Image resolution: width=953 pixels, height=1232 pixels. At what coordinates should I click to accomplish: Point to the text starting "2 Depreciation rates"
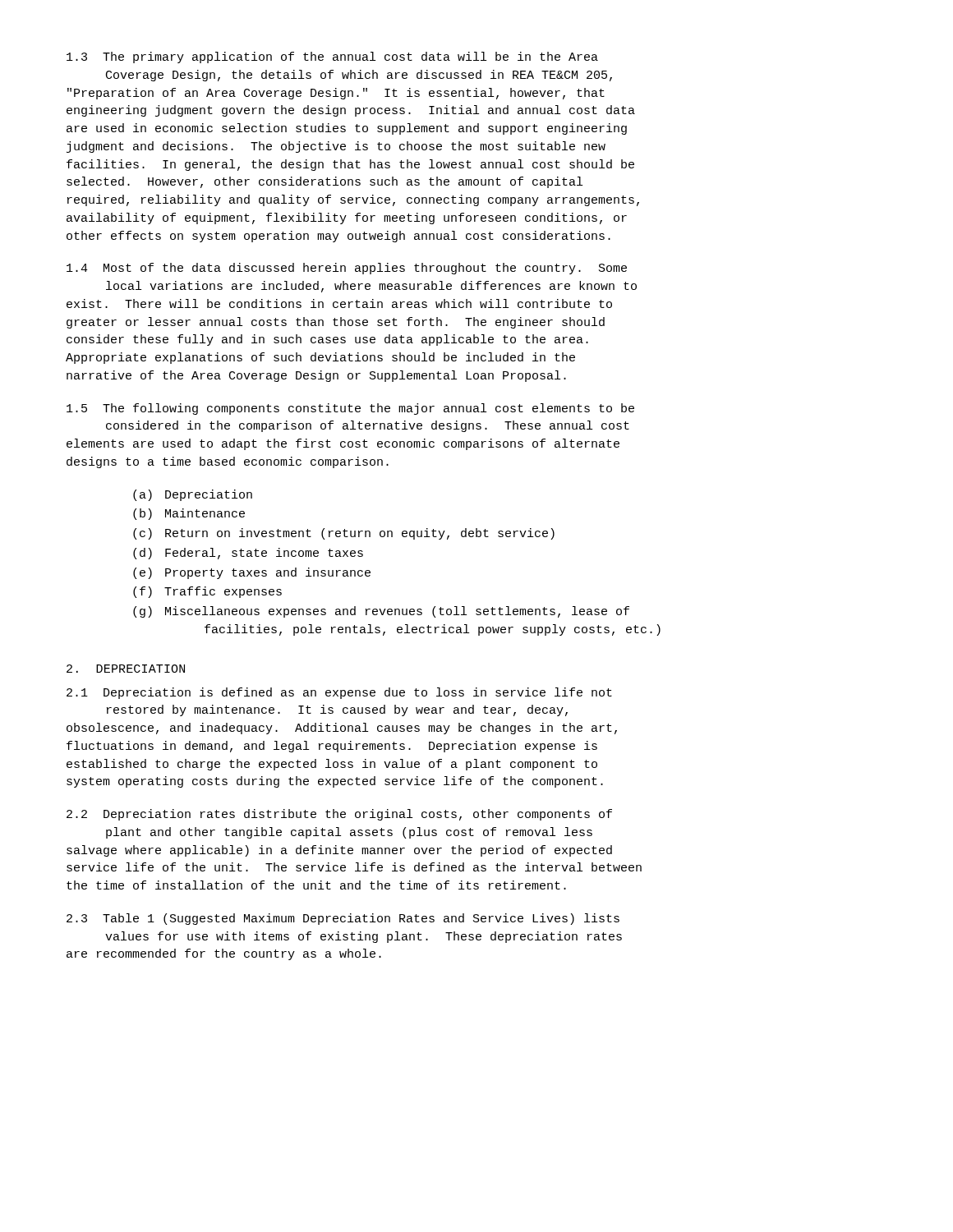(476, 852)
